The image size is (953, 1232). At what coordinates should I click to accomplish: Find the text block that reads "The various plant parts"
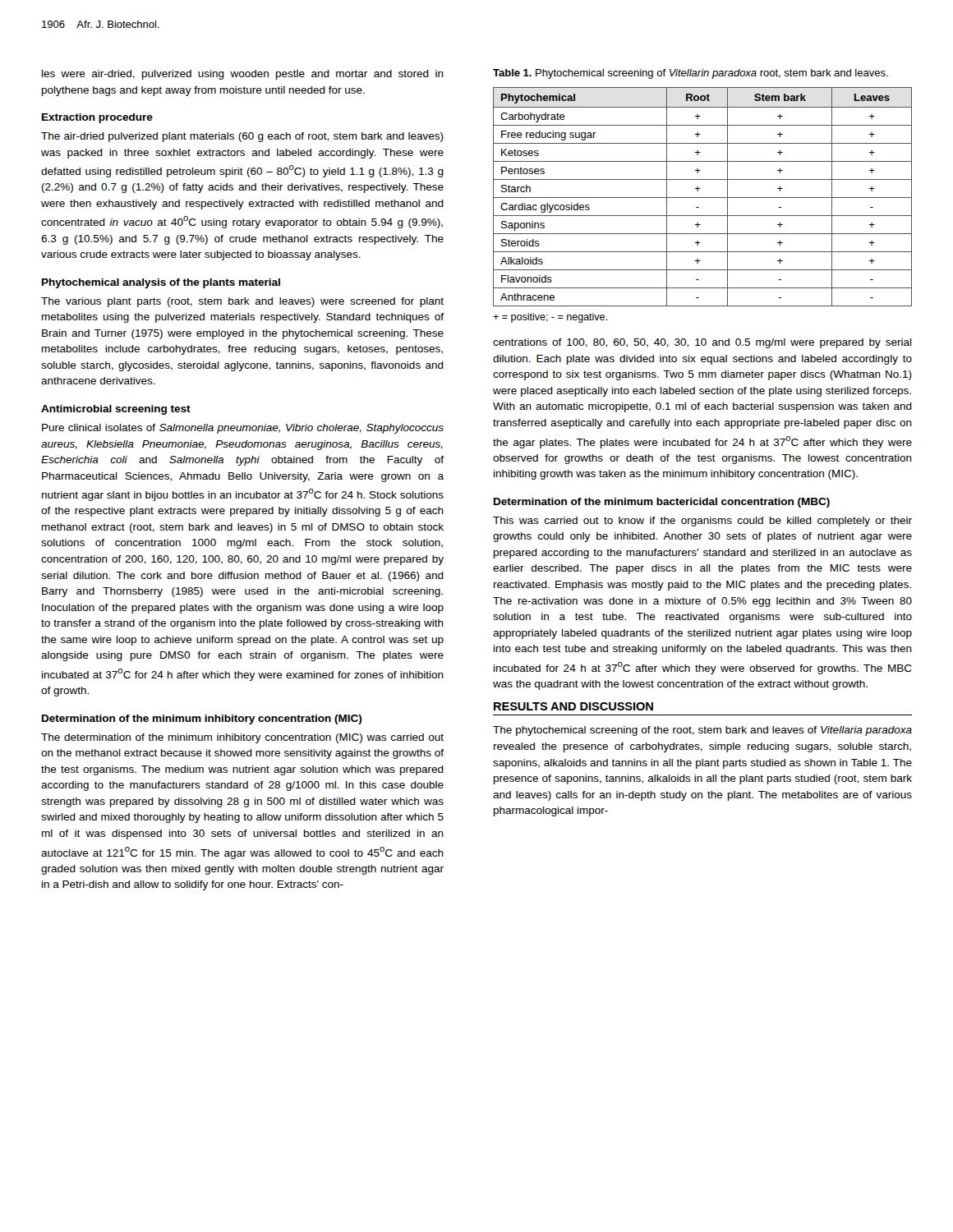pos(242,341)
